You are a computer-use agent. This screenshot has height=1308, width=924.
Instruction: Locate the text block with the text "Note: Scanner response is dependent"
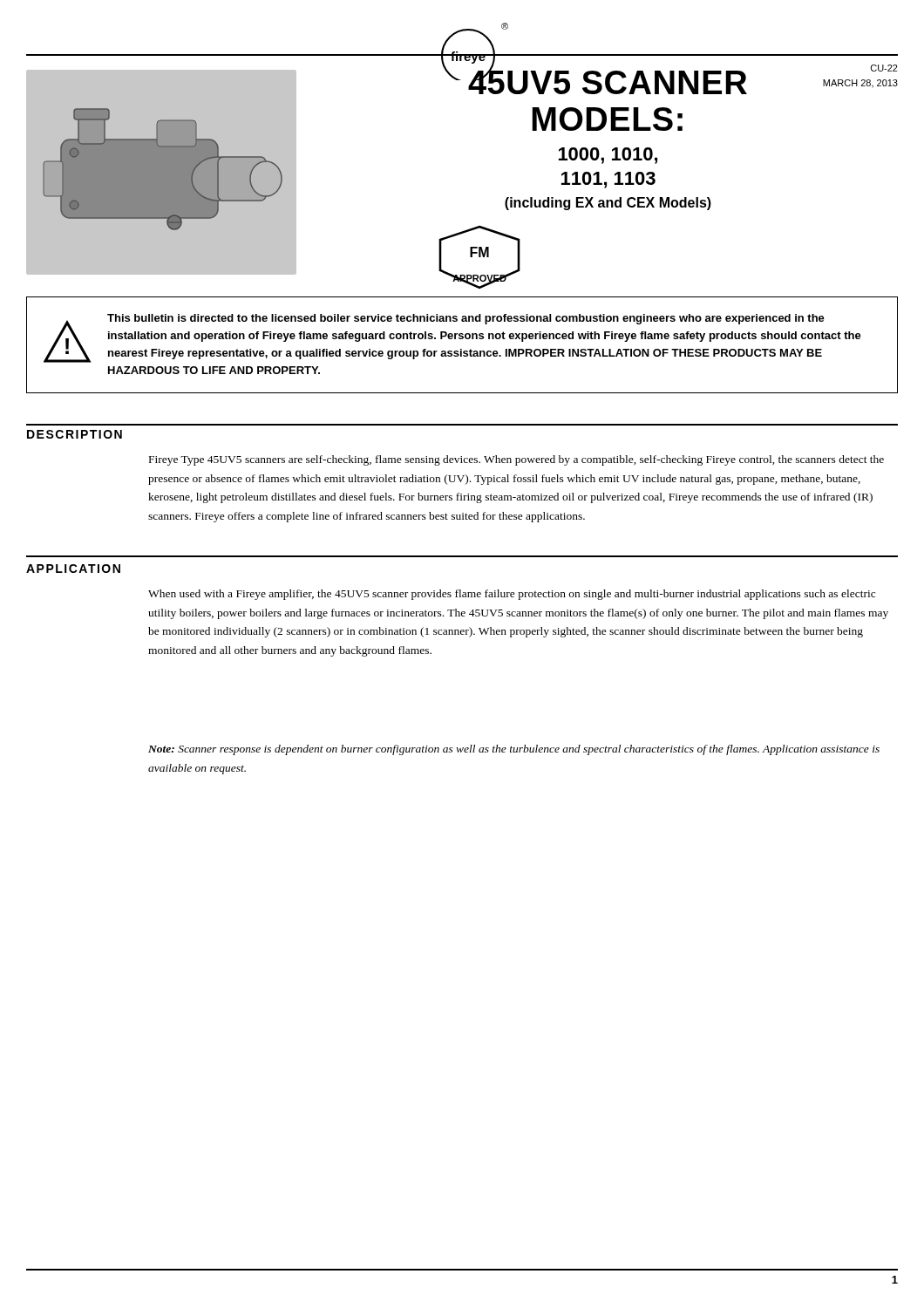coord(514,758)
